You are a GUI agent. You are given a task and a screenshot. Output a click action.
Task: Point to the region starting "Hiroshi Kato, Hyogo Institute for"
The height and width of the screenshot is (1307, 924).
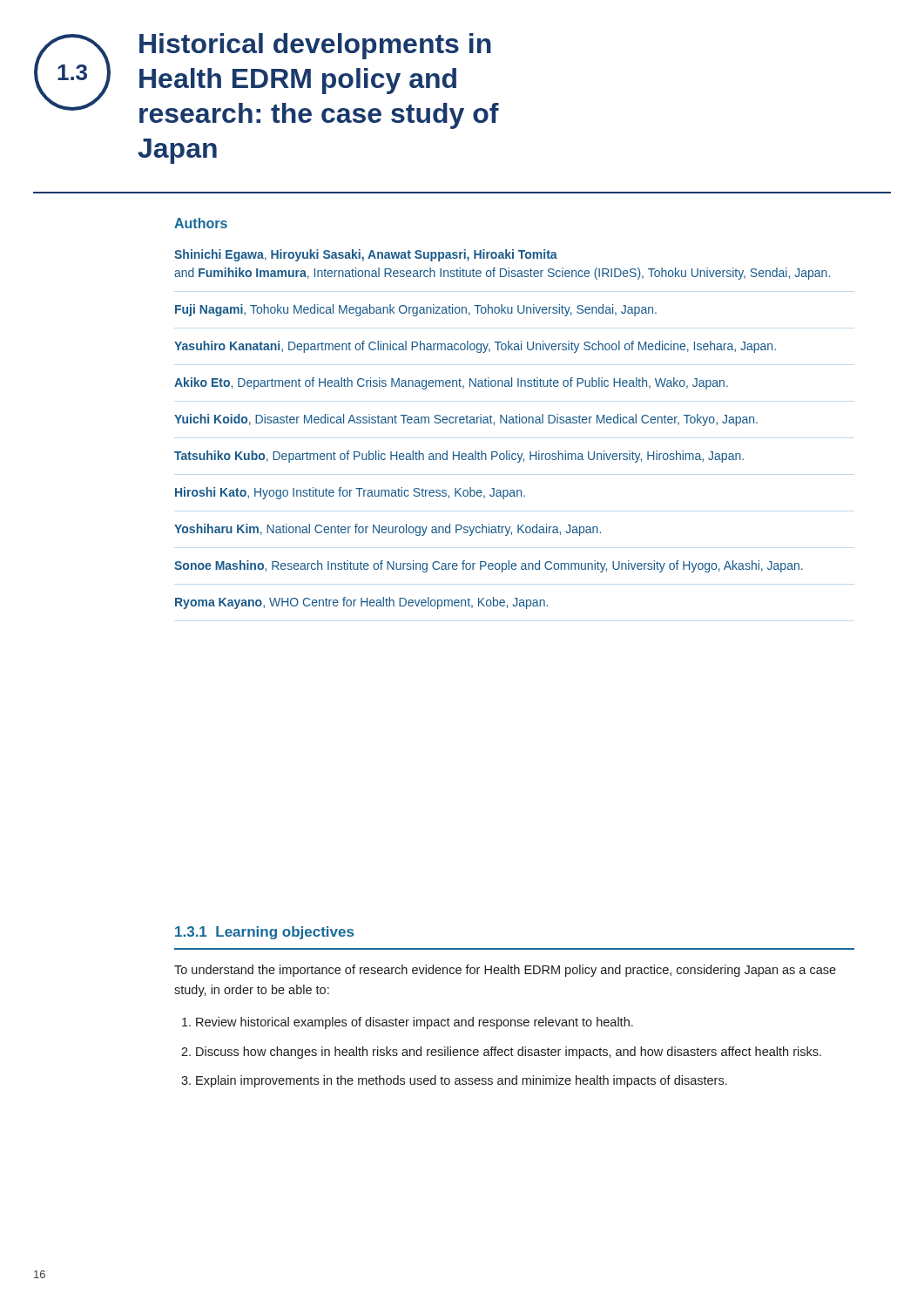(x=350, y=492)
